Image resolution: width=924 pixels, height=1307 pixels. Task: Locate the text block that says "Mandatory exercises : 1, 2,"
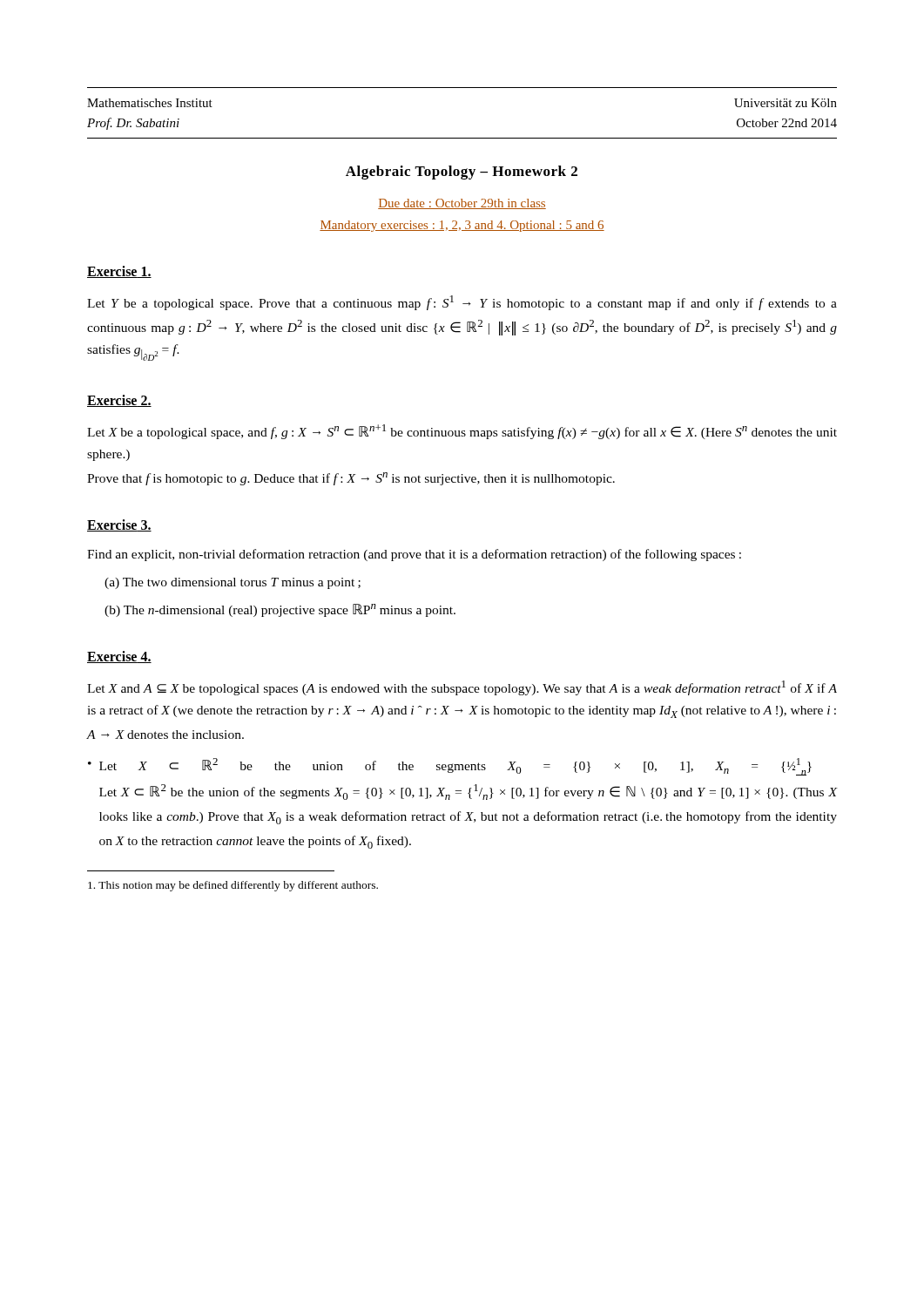pyautogui.click(x=462, y=225)
